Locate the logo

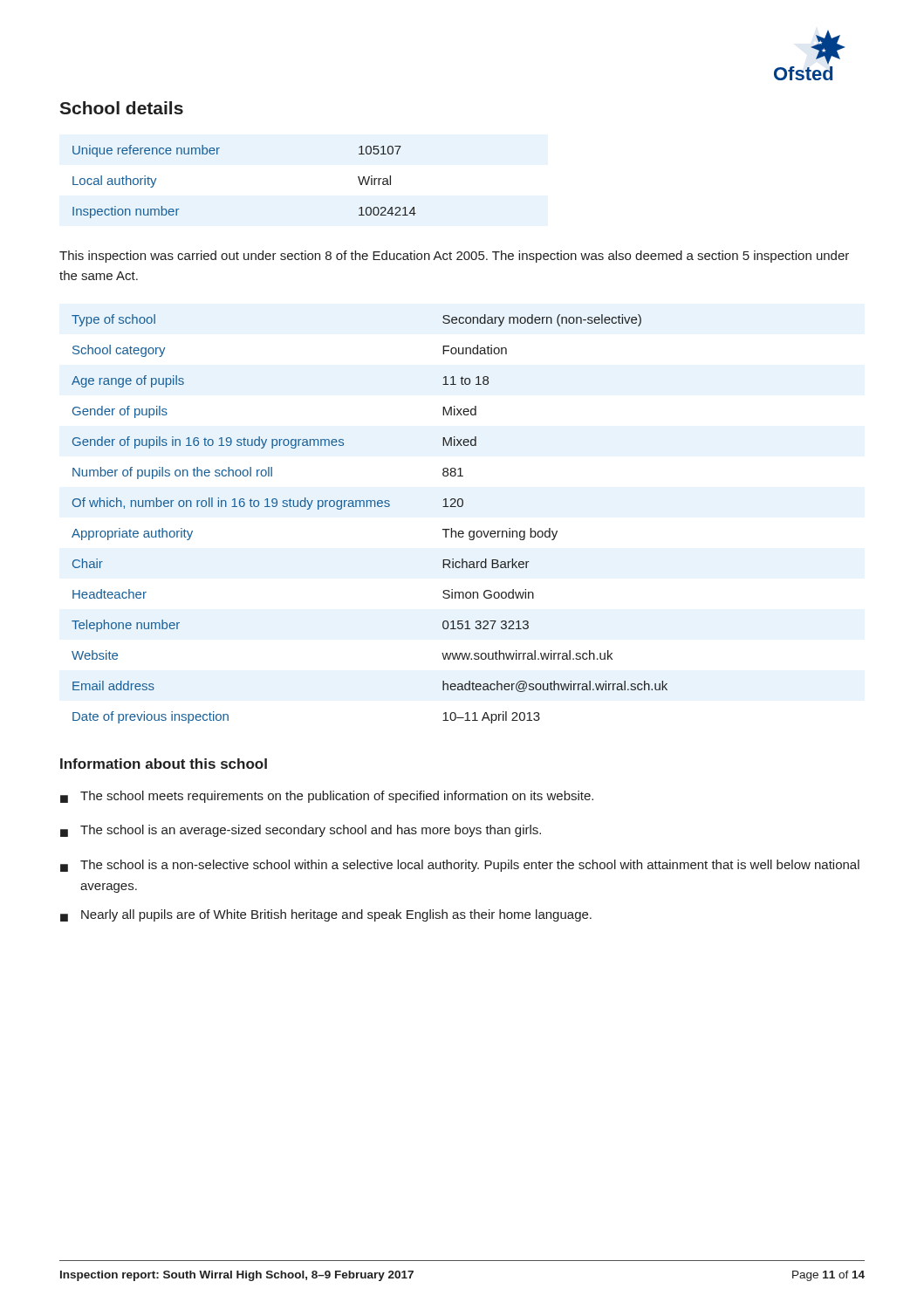click(817, 55)
